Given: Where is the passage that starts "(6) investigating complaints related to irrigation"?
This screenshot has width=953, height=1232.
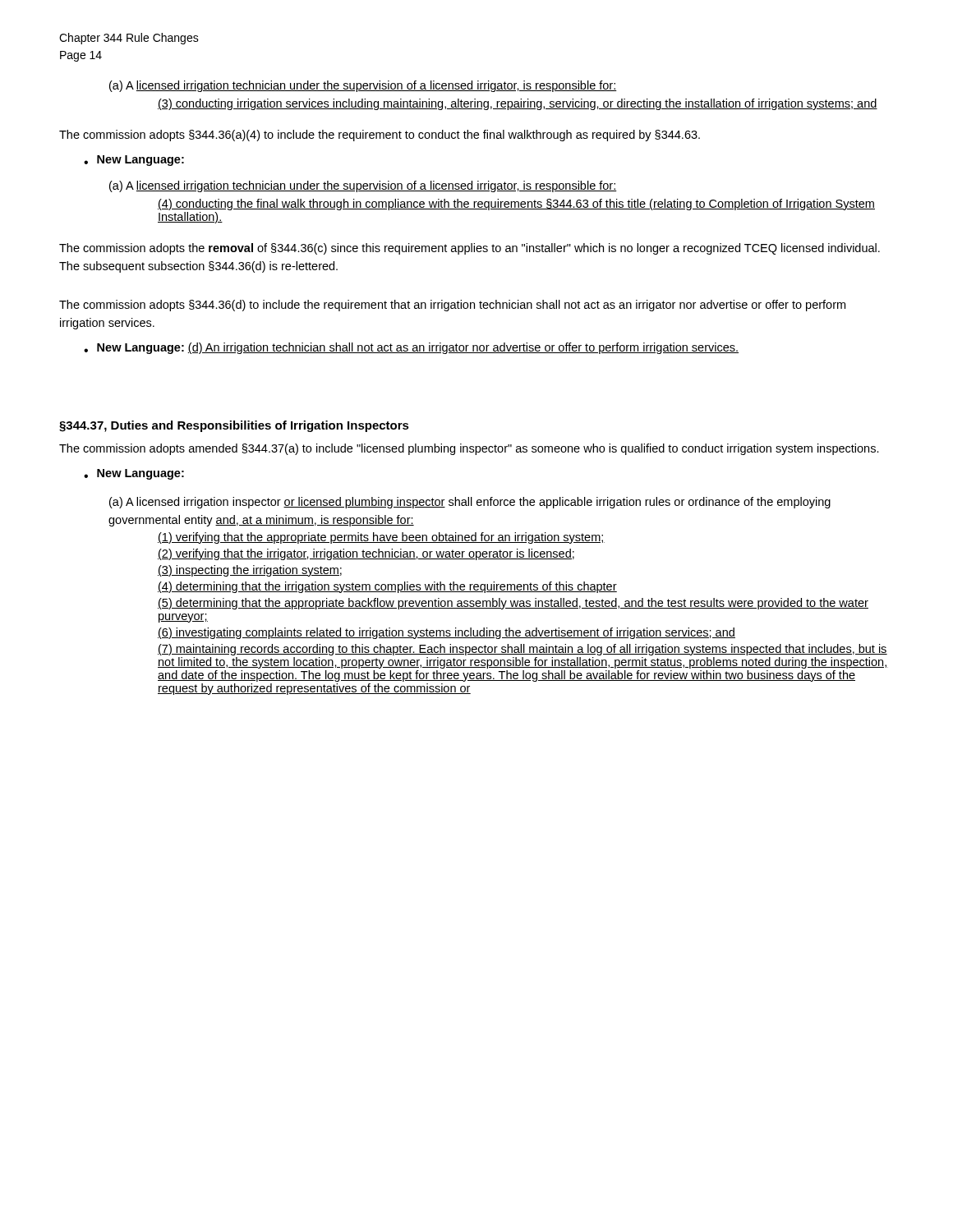Looking at the screenshot, I should tap(446, 632).
